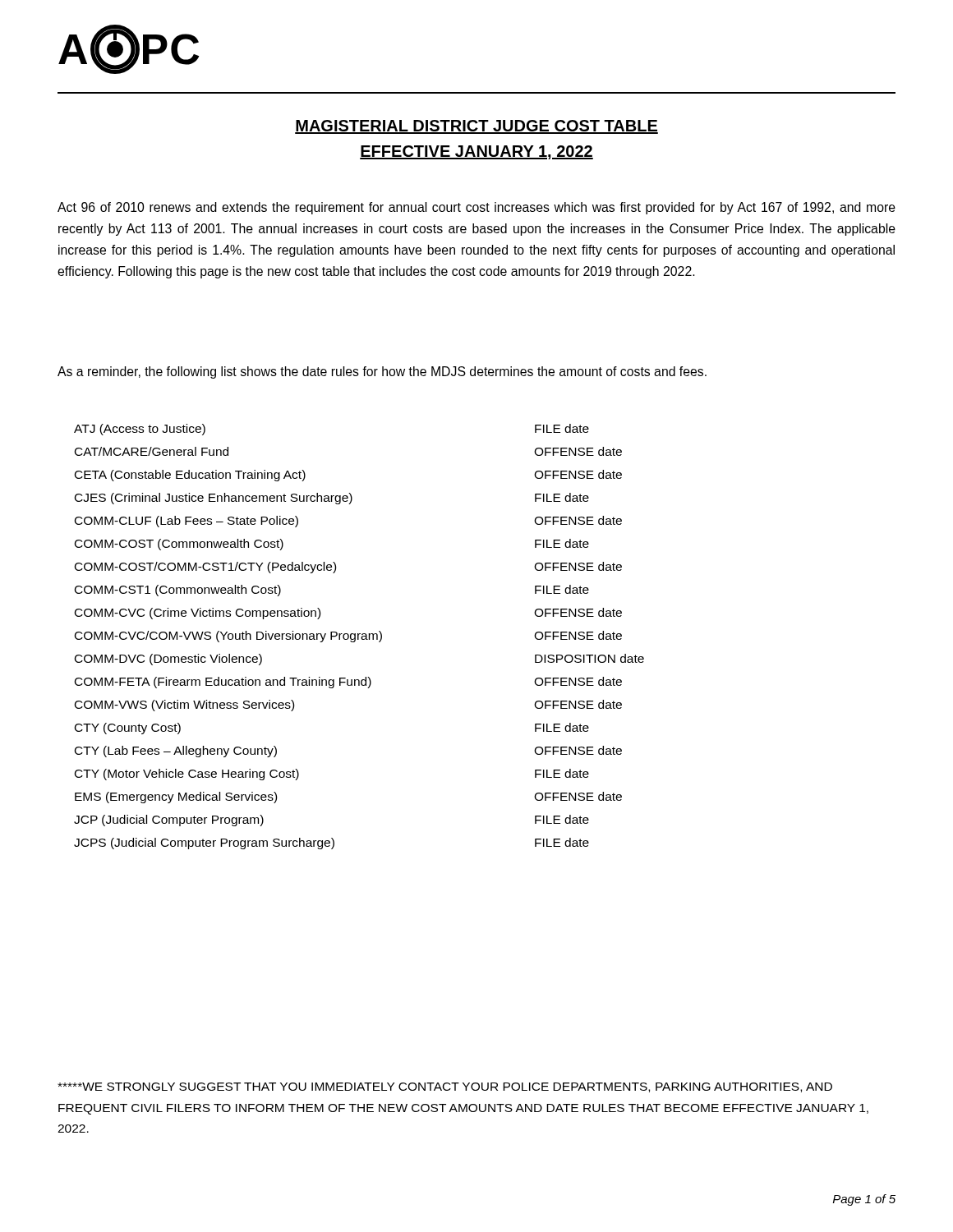Image resolution: width=953 pixels, height=1232 pixels.
Task: Find the element starting "COMM-FETA (Firearm Education and Training Fund) OFFENSE"
Action: pos(348,683)
